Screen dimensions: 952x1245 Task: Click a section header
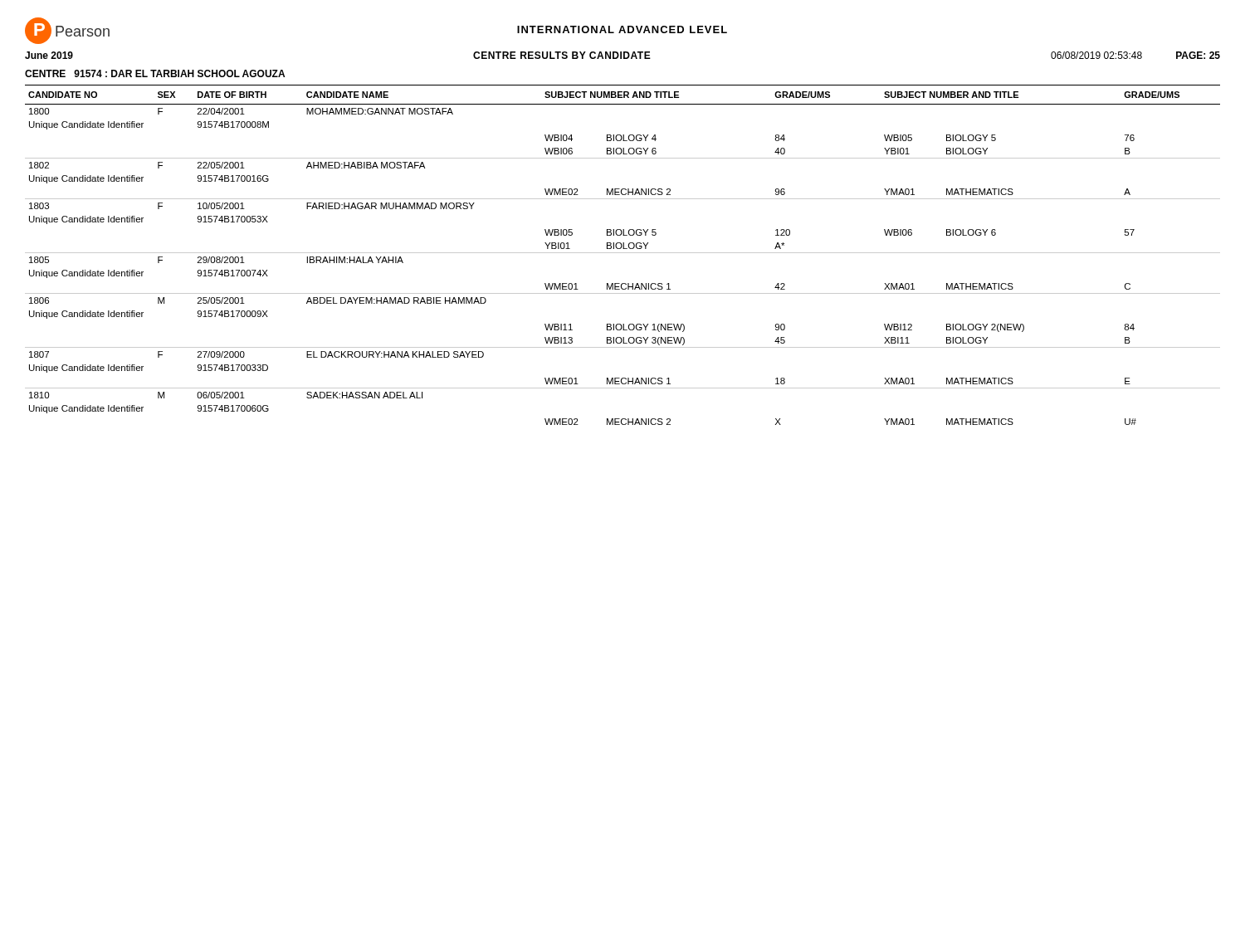click(155, 74)
